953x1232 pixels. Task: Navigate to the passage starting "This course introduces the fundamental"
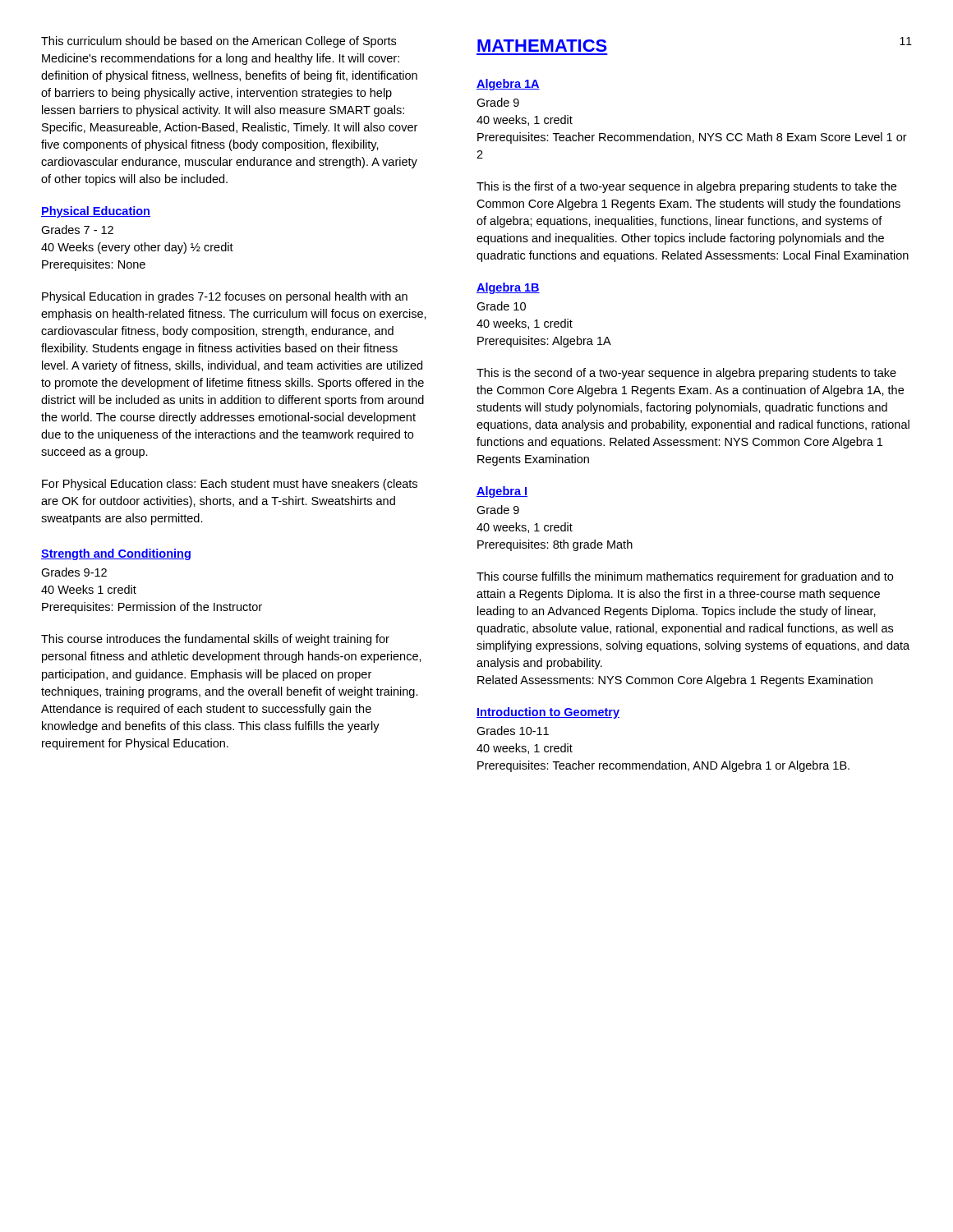point(231,691)
